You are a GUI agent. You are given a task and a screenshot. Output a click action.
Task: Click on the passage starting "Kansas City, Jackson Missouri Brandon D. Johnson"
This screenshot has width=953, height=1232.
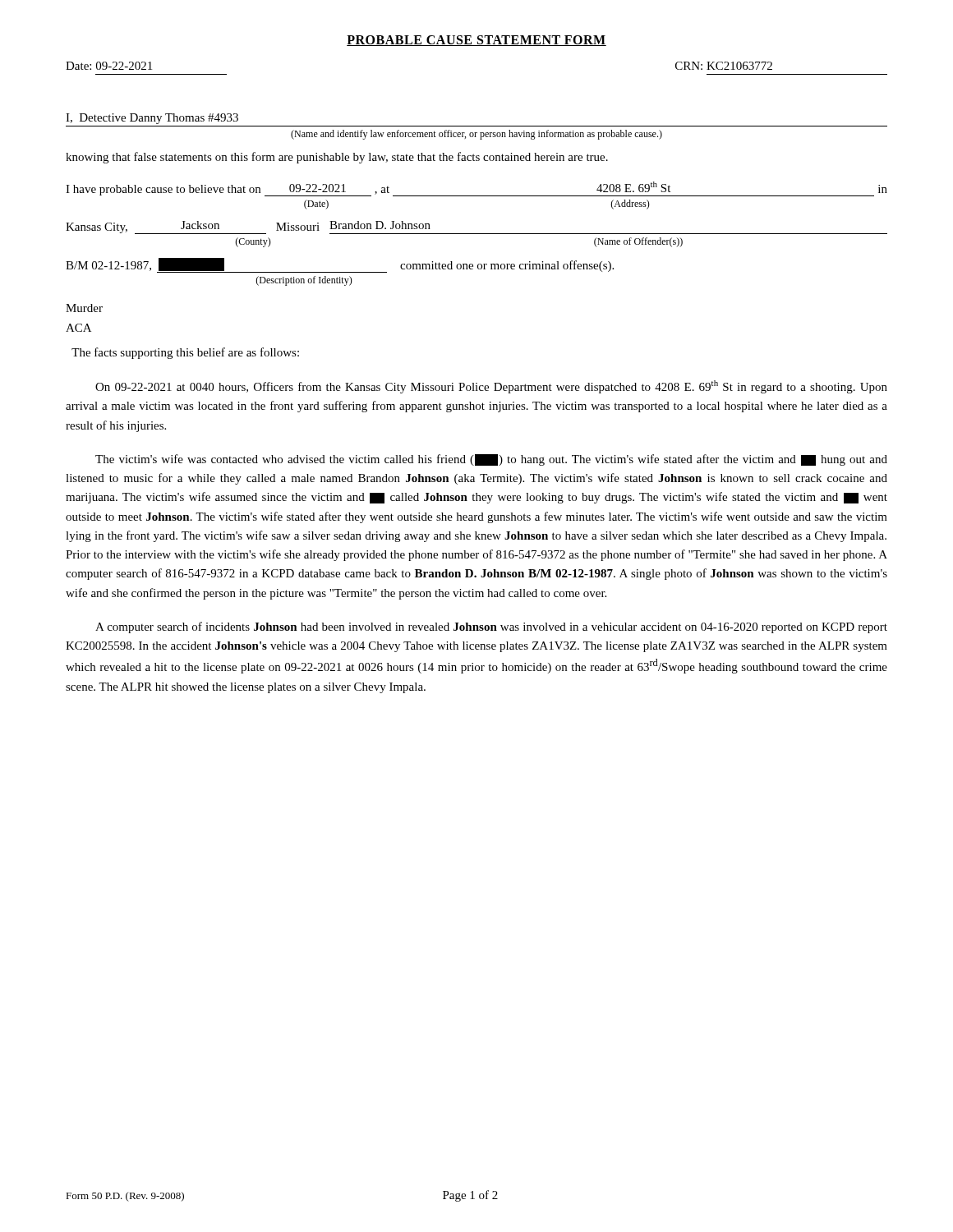[x=476, y=233]
